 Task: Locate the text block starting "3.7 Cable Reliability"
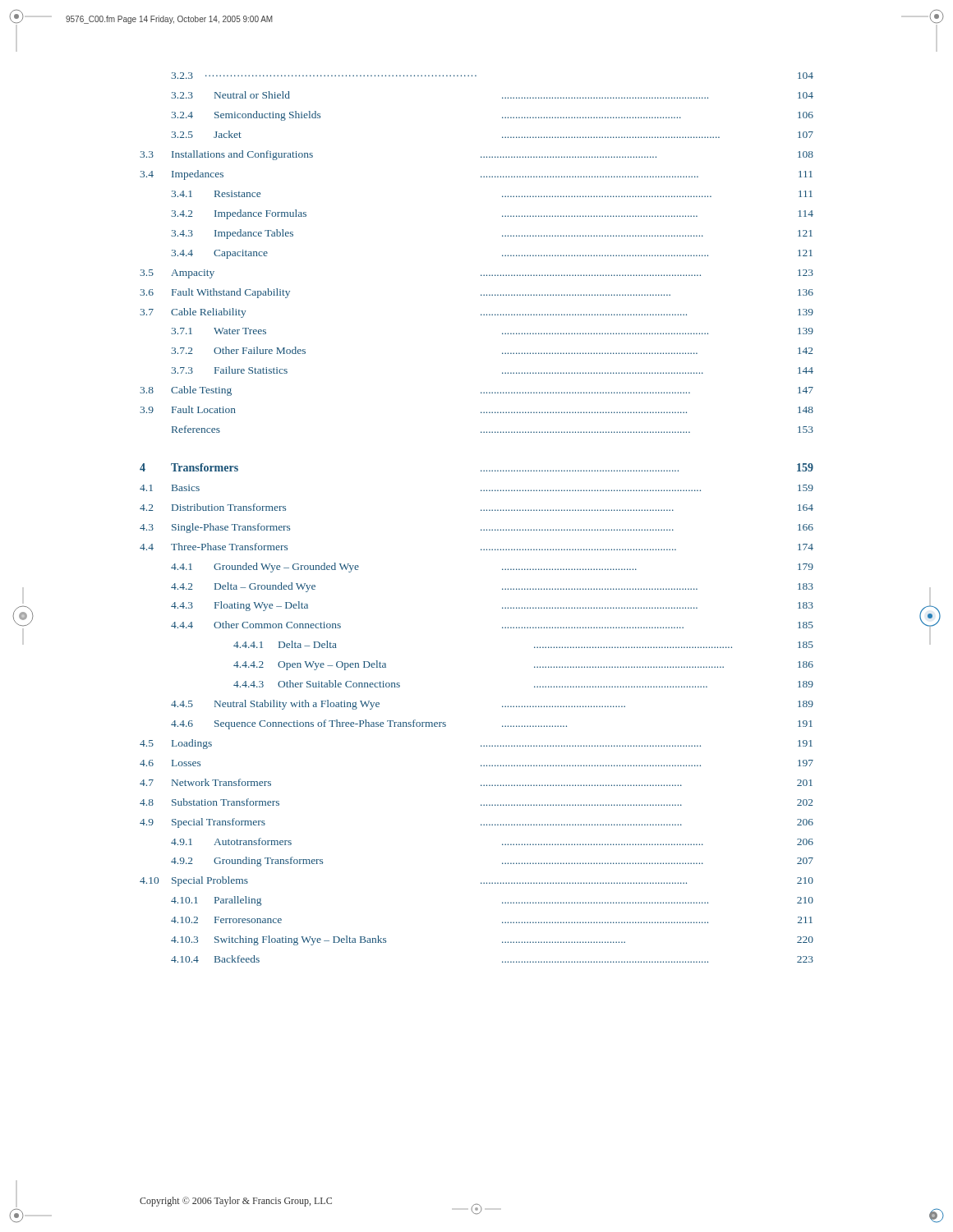tap(476, 312)
